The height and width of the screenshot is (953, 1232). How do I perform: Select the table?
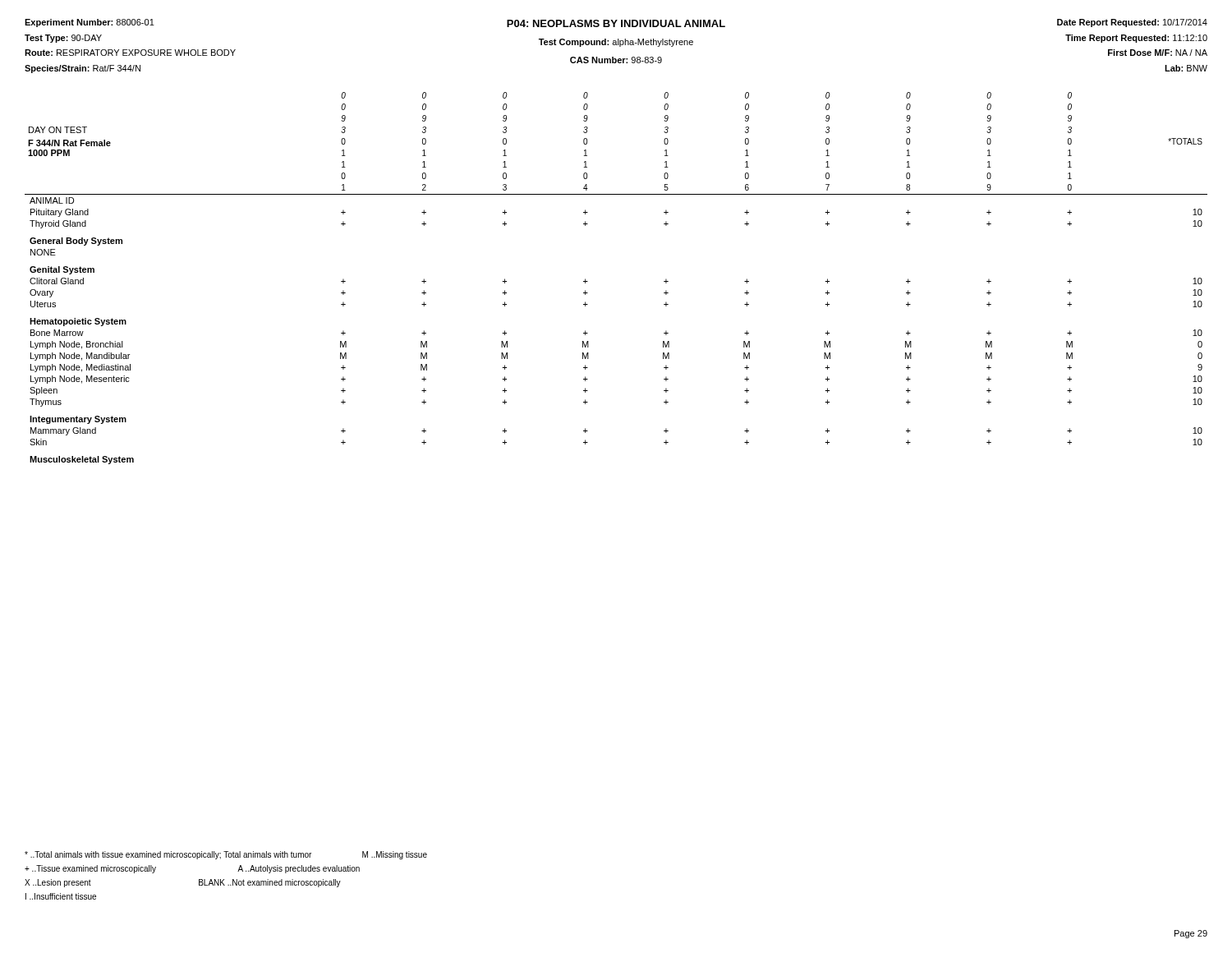point(616,278)
